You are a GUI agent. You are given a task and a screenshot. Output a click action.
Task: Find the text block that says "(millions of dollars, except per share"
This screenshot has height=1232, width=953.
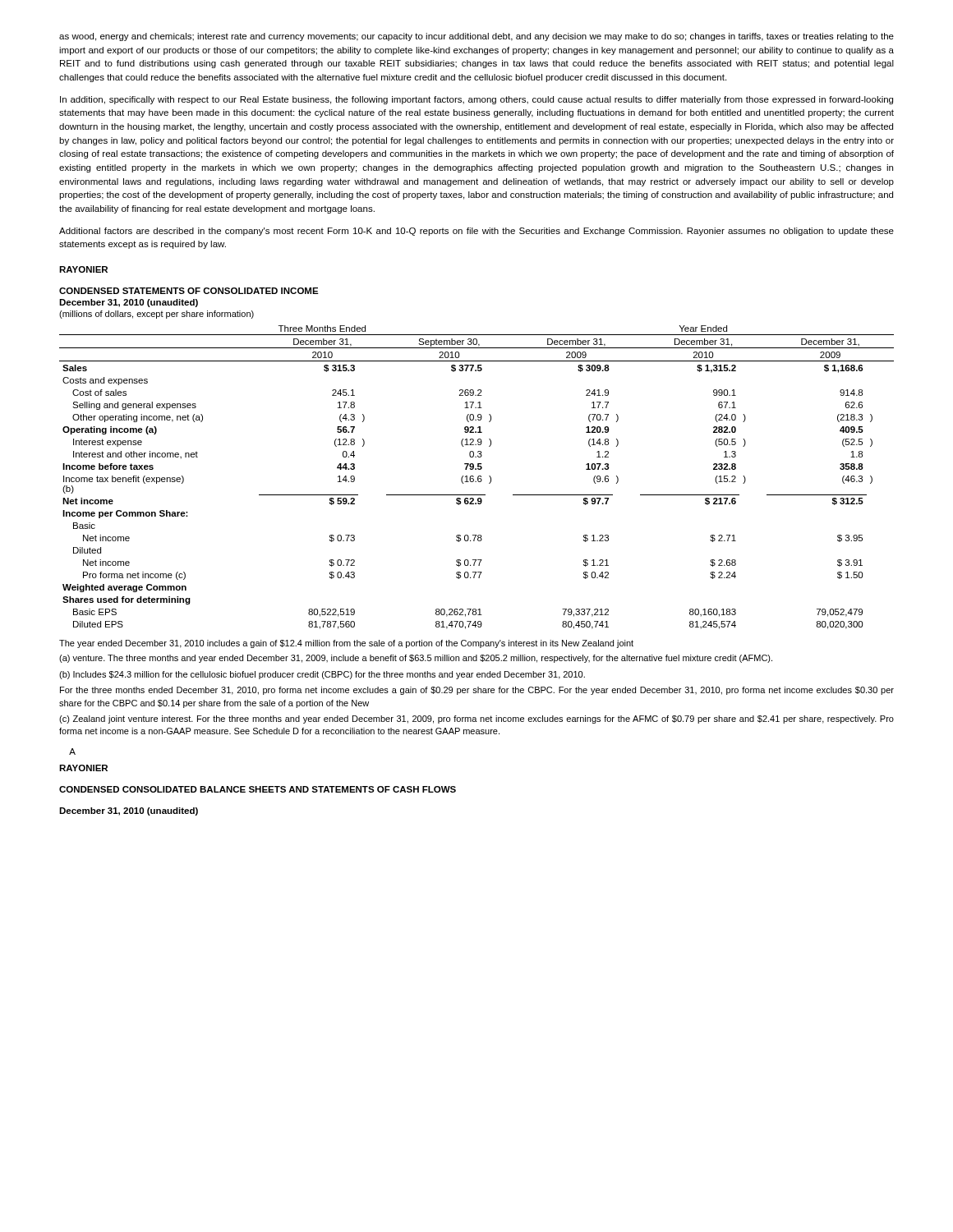coord(157,314)
